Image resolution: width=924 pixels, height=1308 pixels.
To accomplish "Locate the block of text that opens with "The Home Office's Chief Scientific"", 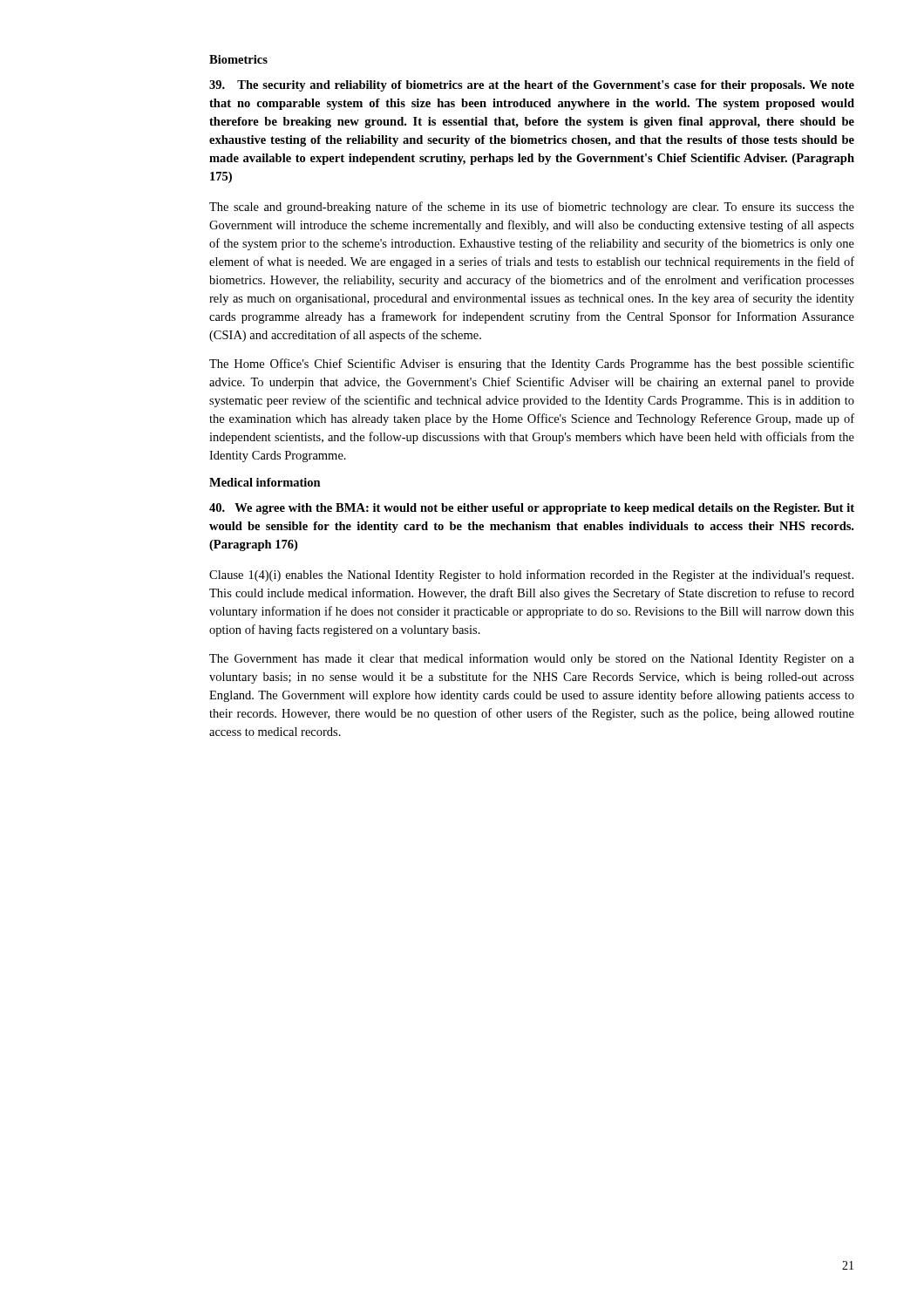I will pos(532,410).
